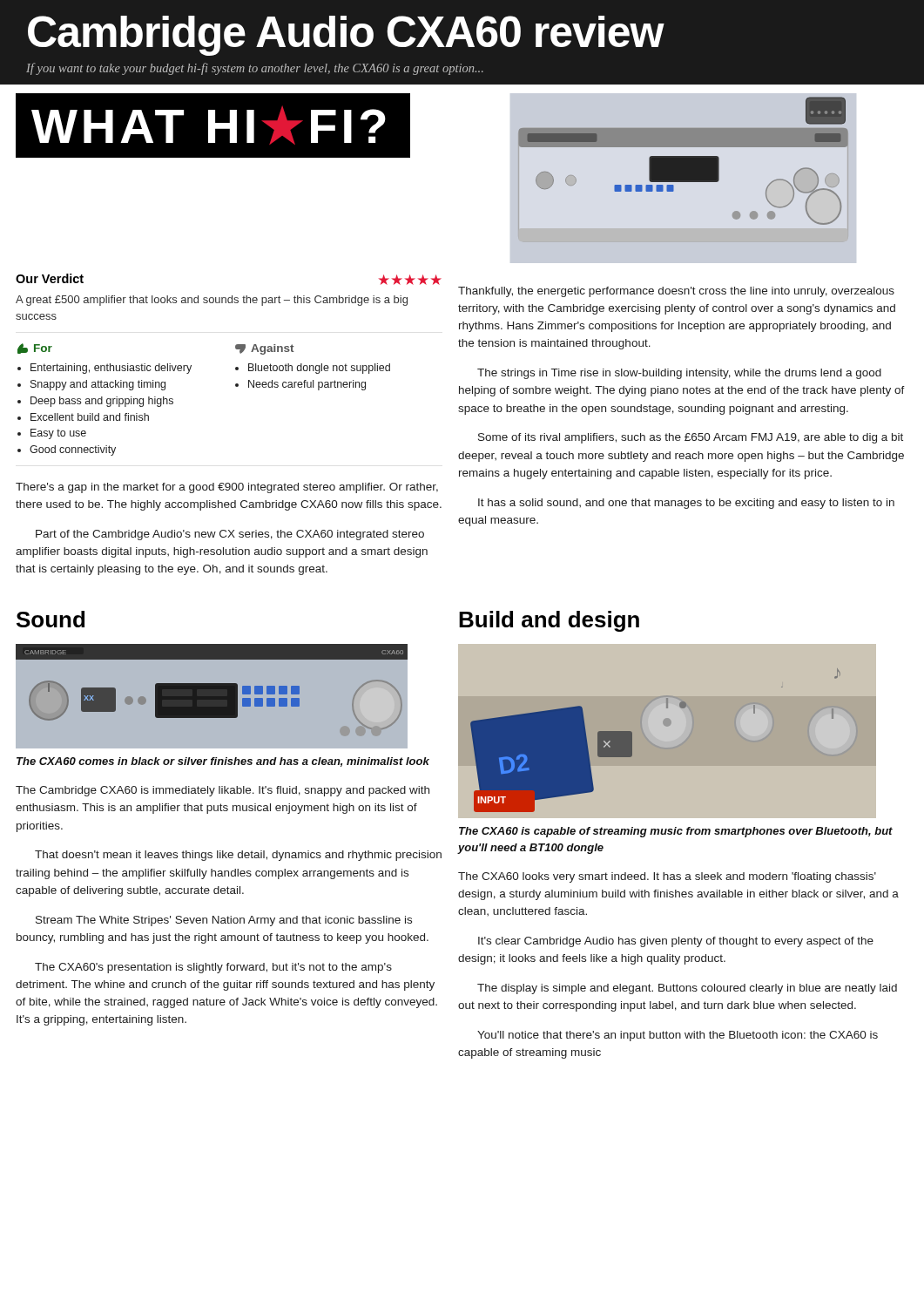Click where it says "Build and design"
The width and height of the screenshot is (924, 1307).
tap(549, 620)
